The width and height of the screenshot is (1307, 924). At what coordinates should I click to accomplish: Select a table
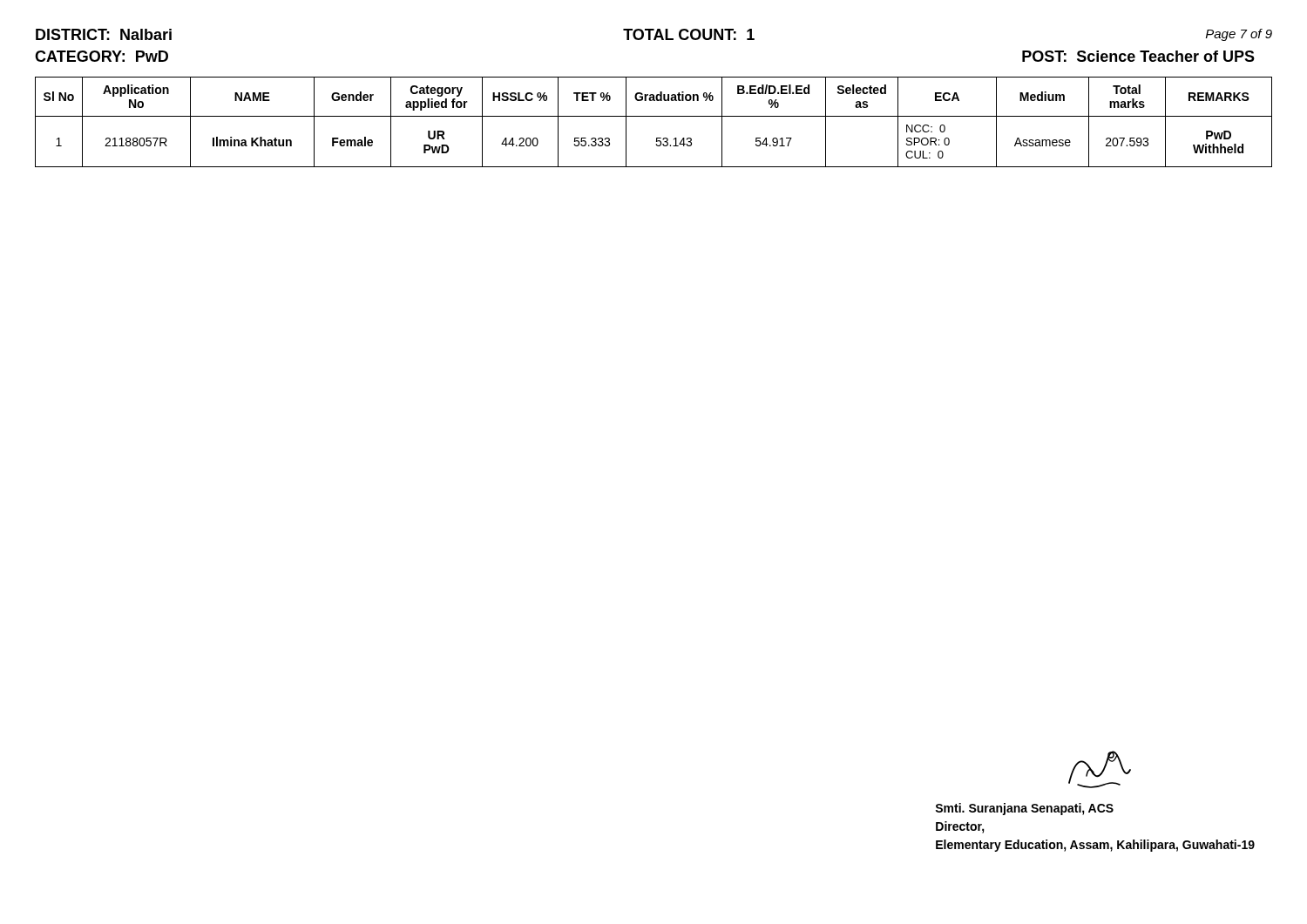654,122
